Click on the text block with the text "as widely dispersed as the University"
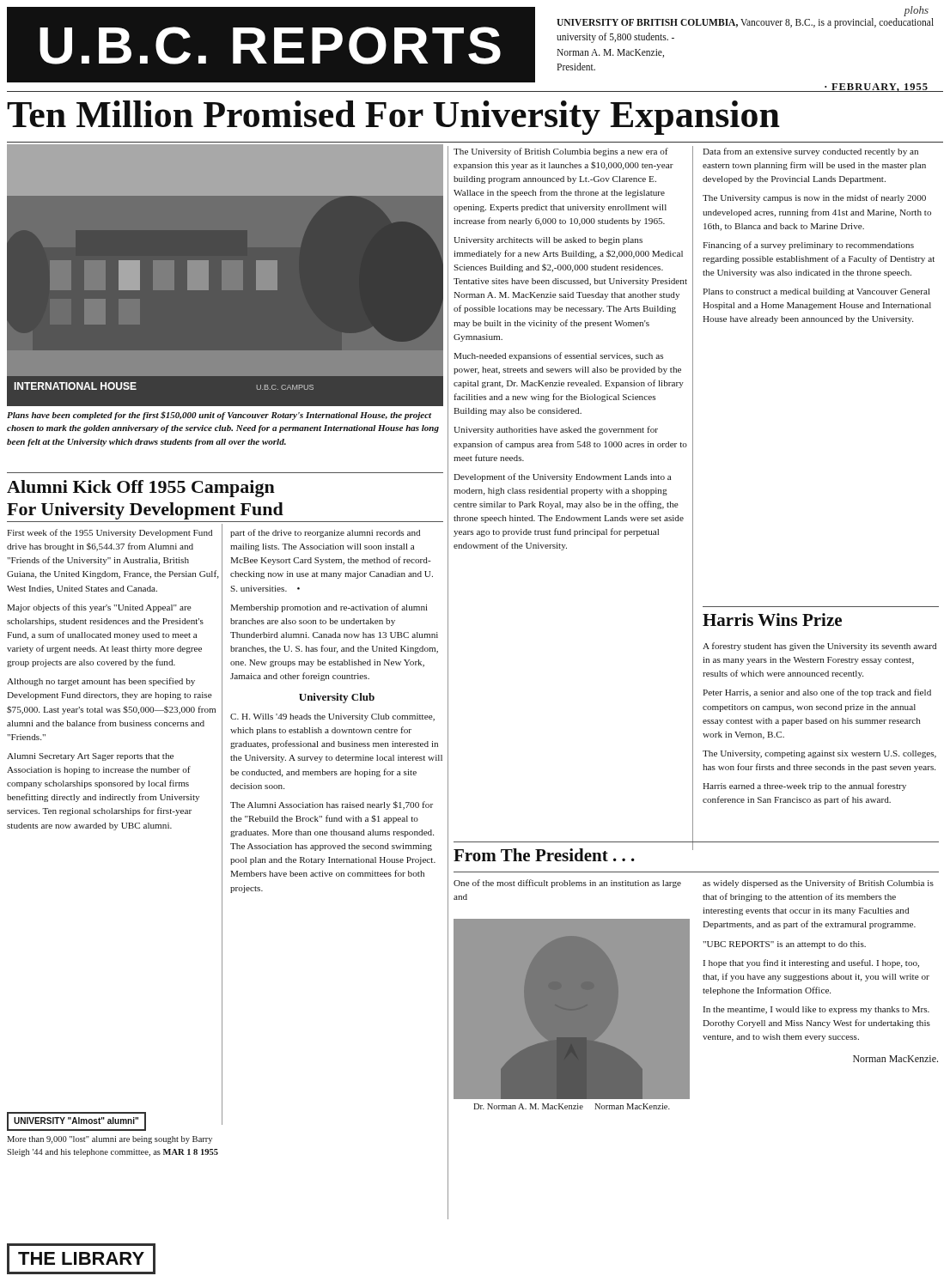Image resolution: width=950 pixels, height=1288 pixels. (821, 971)
